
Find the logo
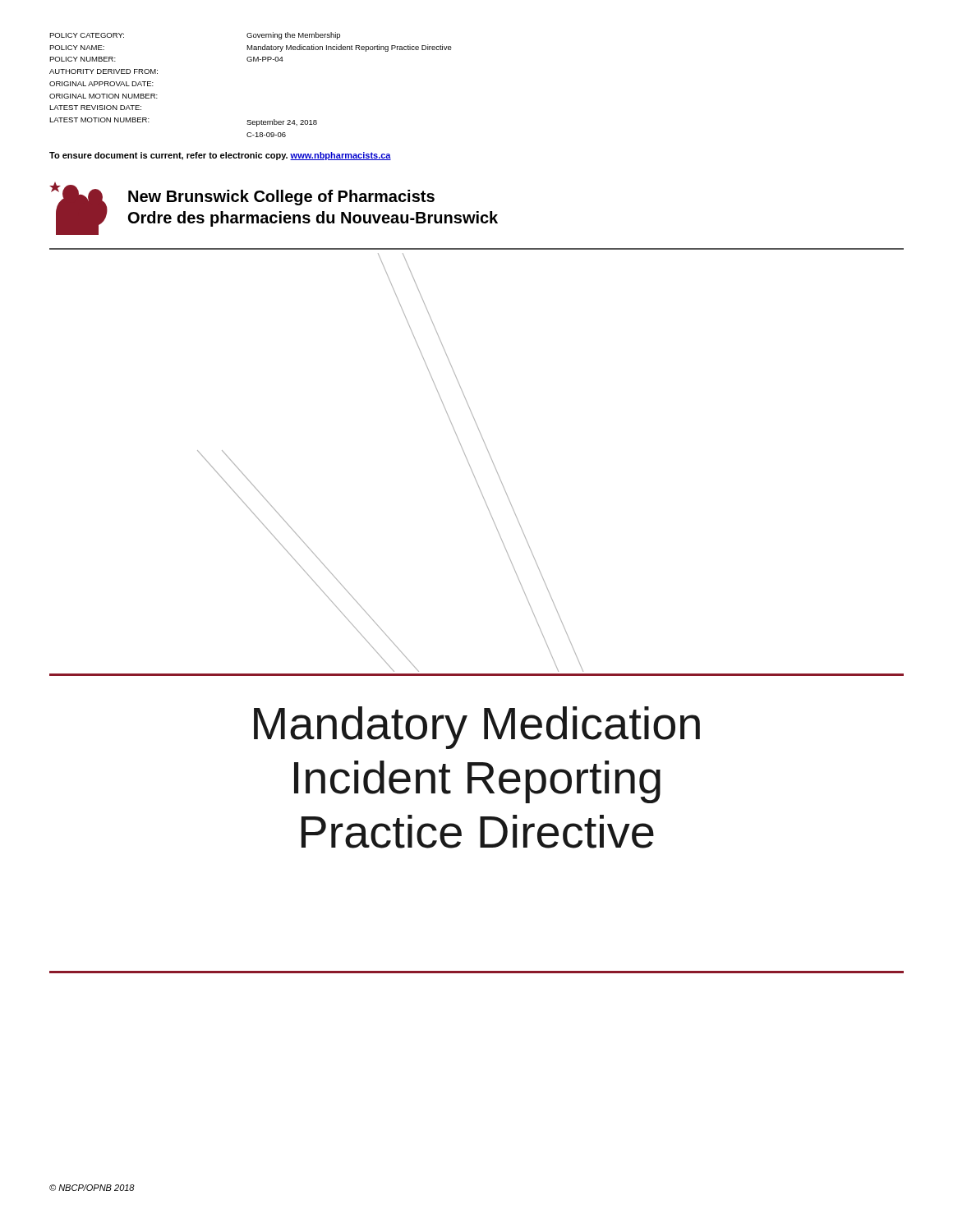(83, 209)
